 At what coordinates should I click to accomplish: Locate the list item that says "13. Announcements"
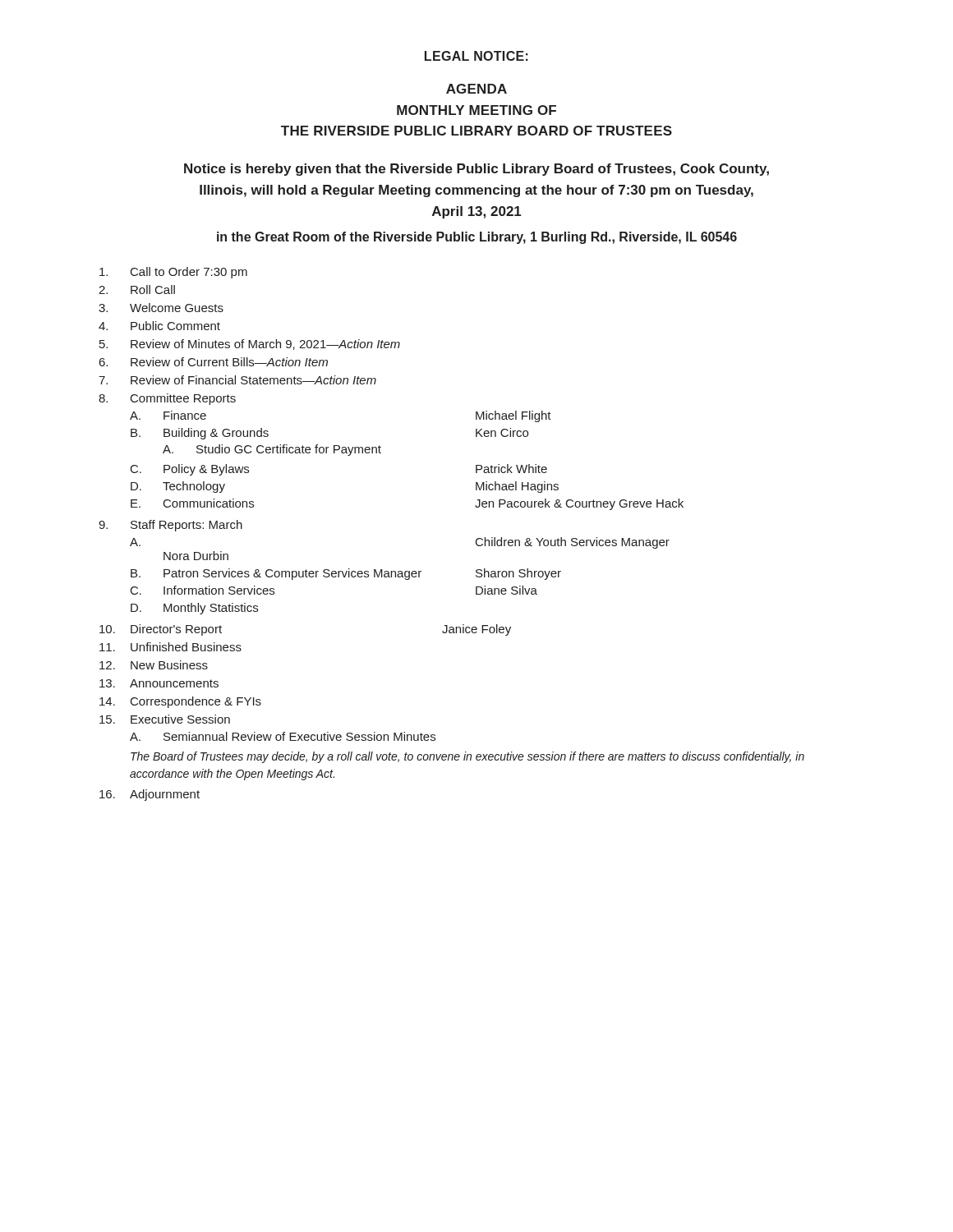(159, 683)
